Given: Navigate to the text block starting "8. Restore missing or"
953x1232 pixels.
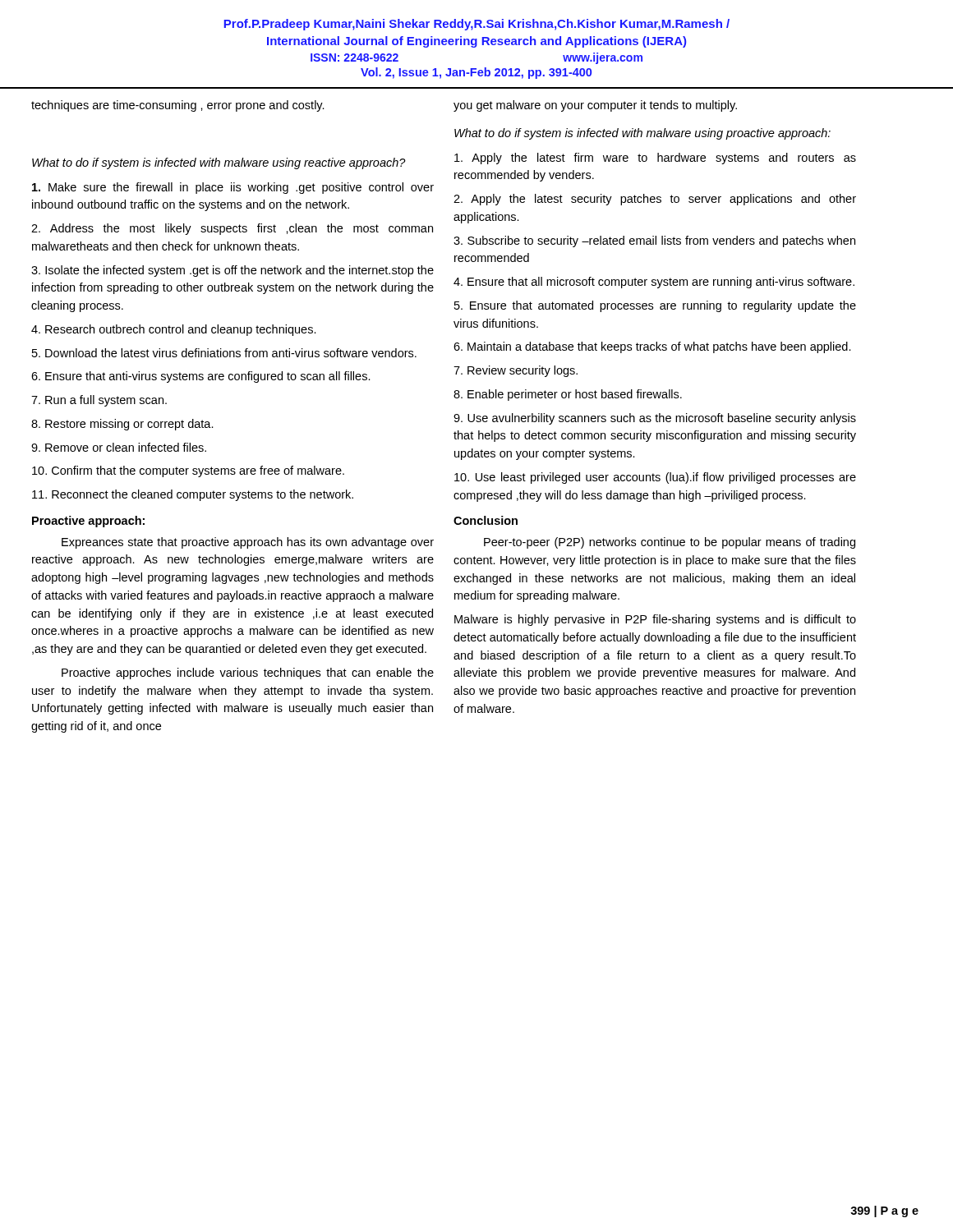Looking at the screenshot, I should (x=122, y=425).
